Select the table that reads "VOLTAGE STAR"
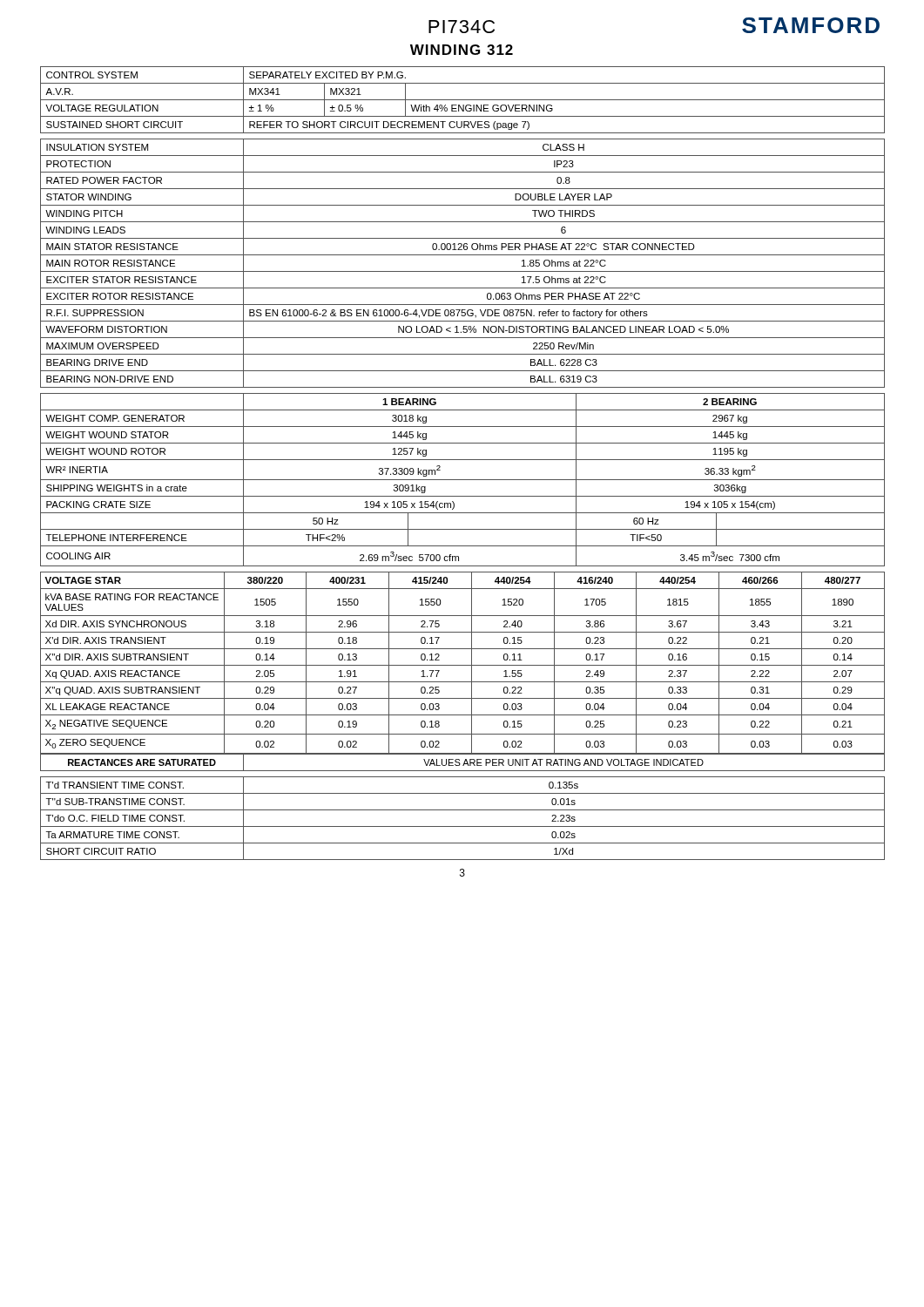Image resolution: width=924 pixels, height=1307 pixels. pos(462,663)
